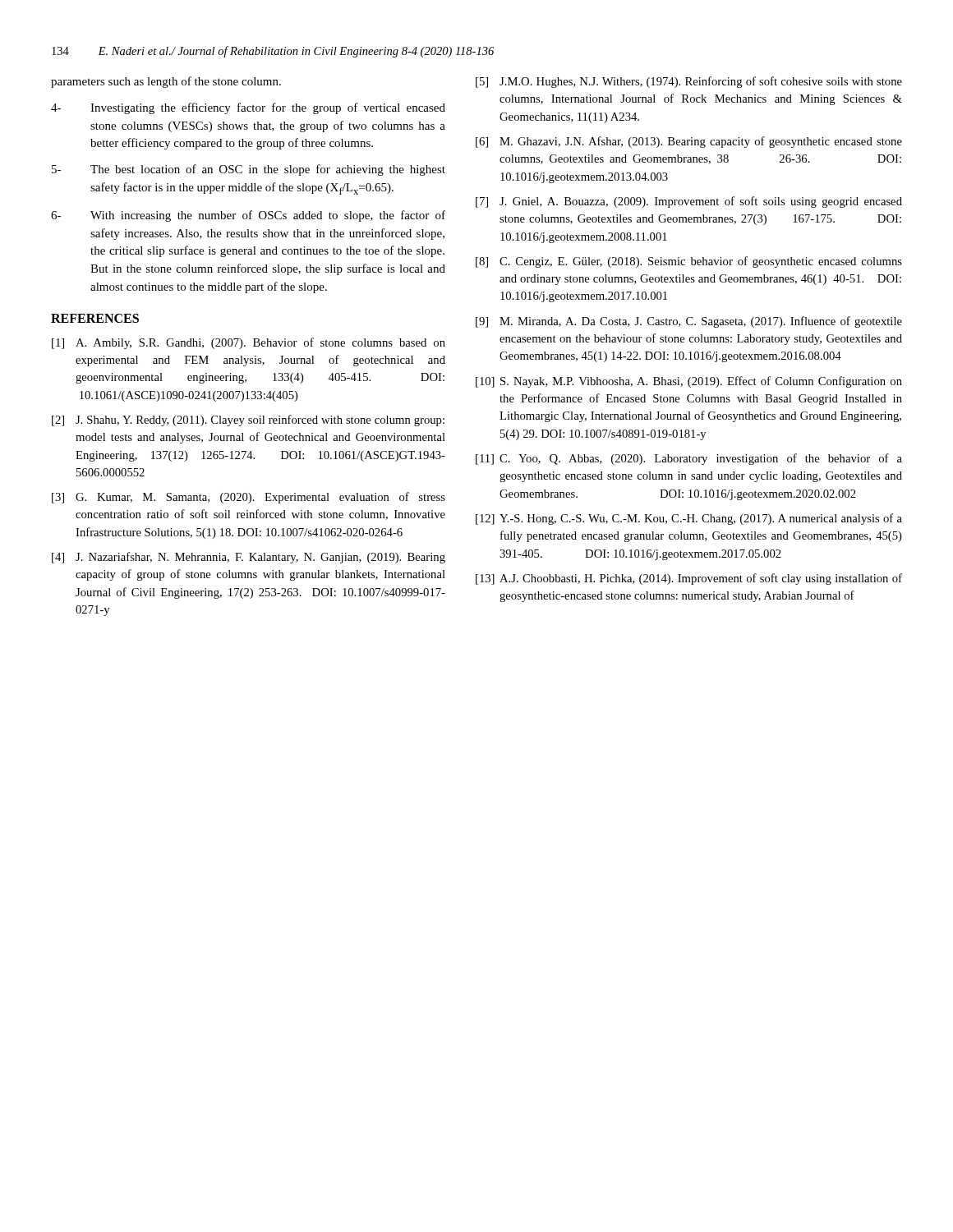Click the passage that begins "[4] J. Nazariafshar, N."
Image resolution: width=953 pixels, height=1232 pixels.
click(248, 584)
